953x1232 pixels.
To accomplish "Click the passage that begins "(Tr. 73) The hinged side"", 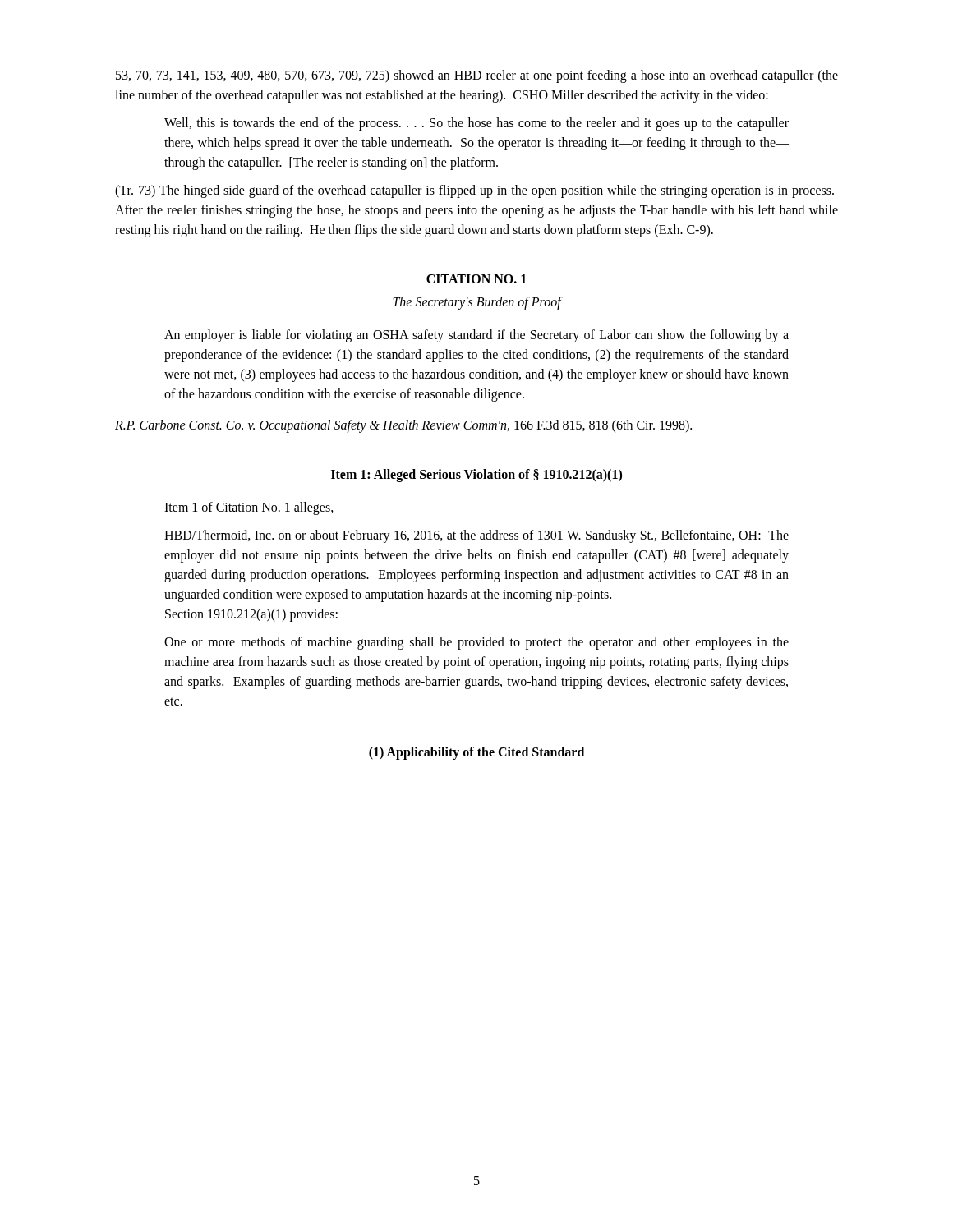I will [x=476, y=210].
